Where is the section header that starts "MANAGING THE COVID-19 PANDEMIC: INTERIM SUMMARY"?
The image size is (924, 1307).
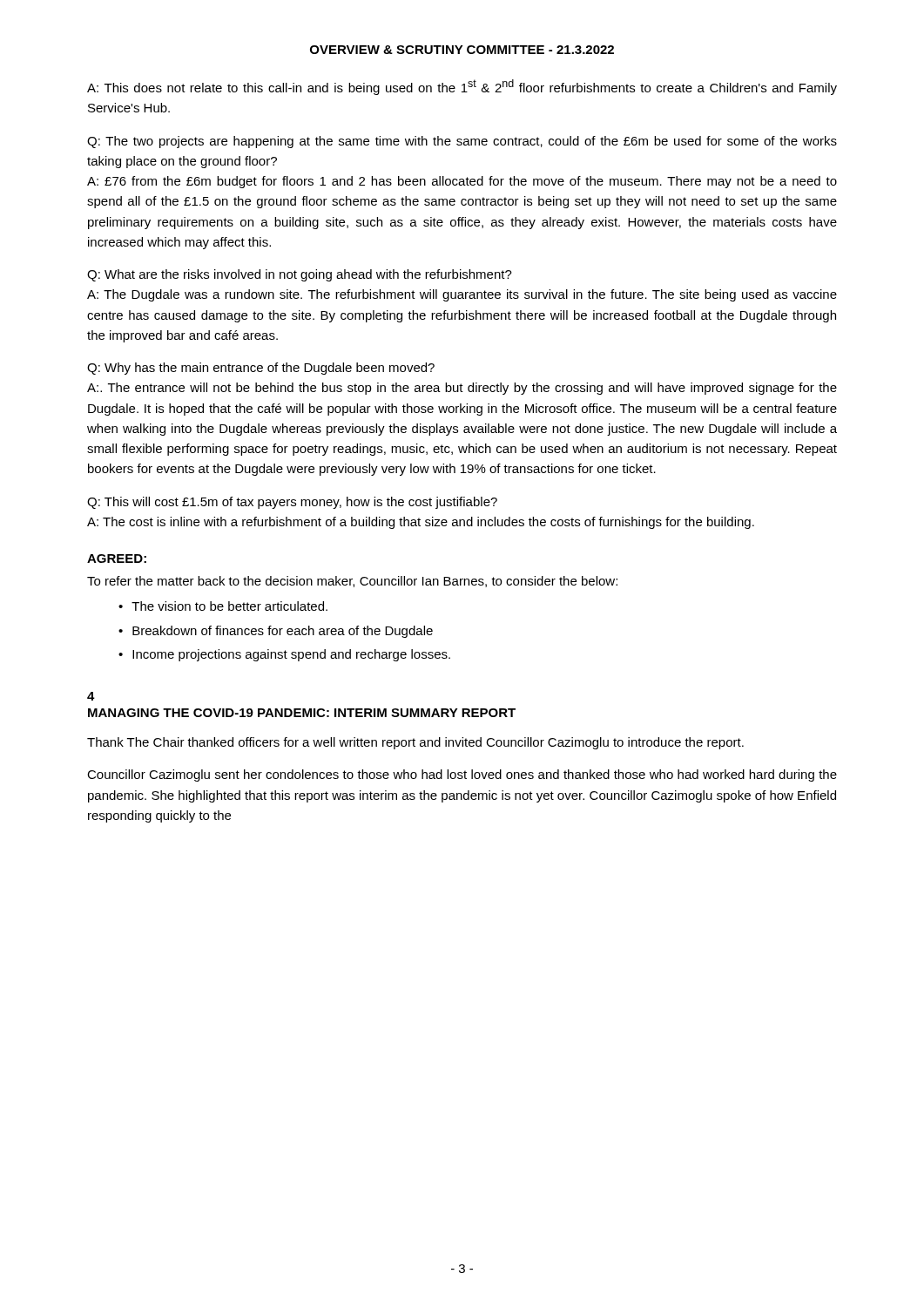(x=301, y=712)
